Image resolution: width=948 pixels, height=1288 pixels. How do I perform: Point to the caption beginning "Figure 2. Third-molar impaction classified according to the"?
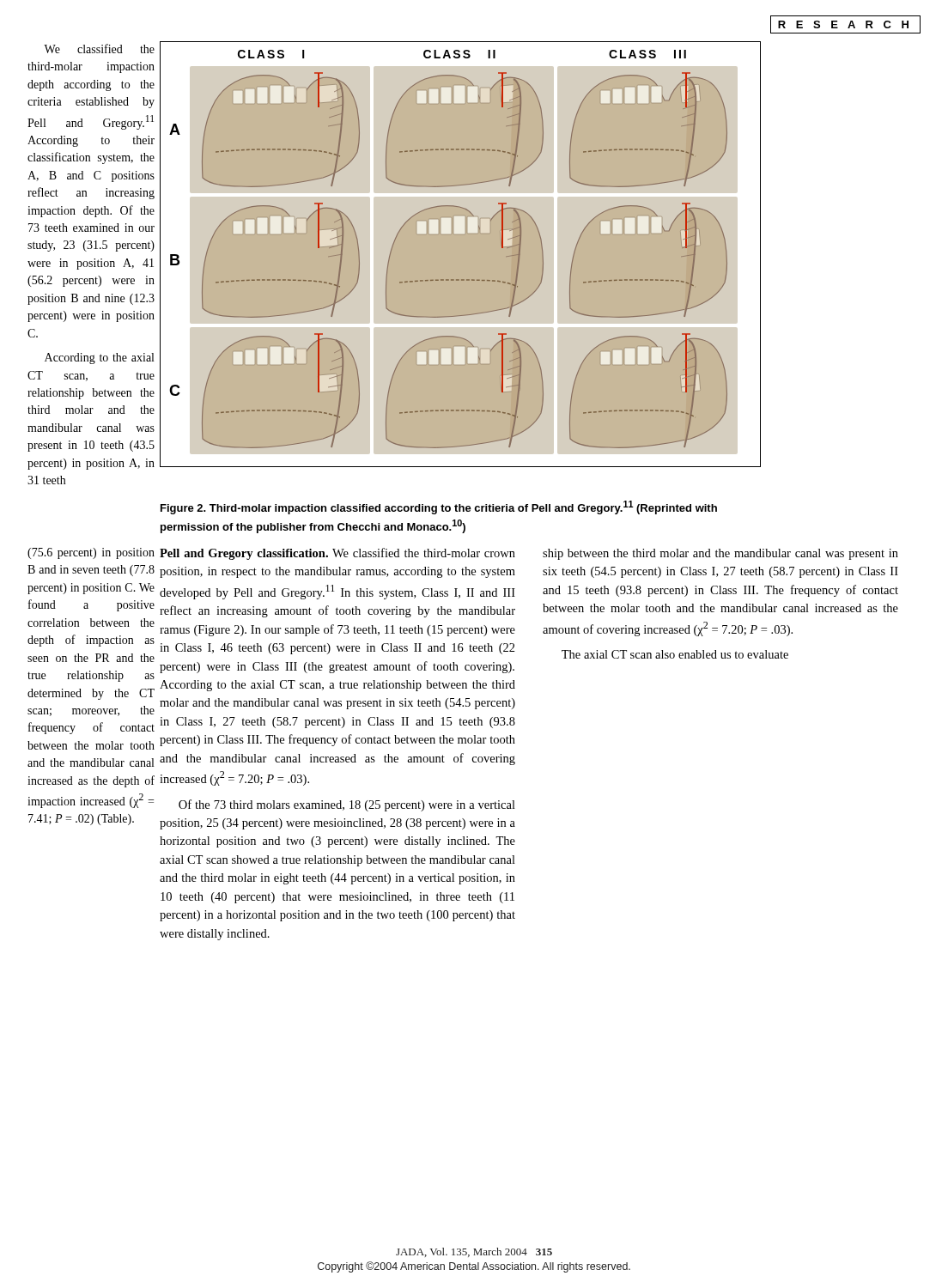click(x=439, y=516)
